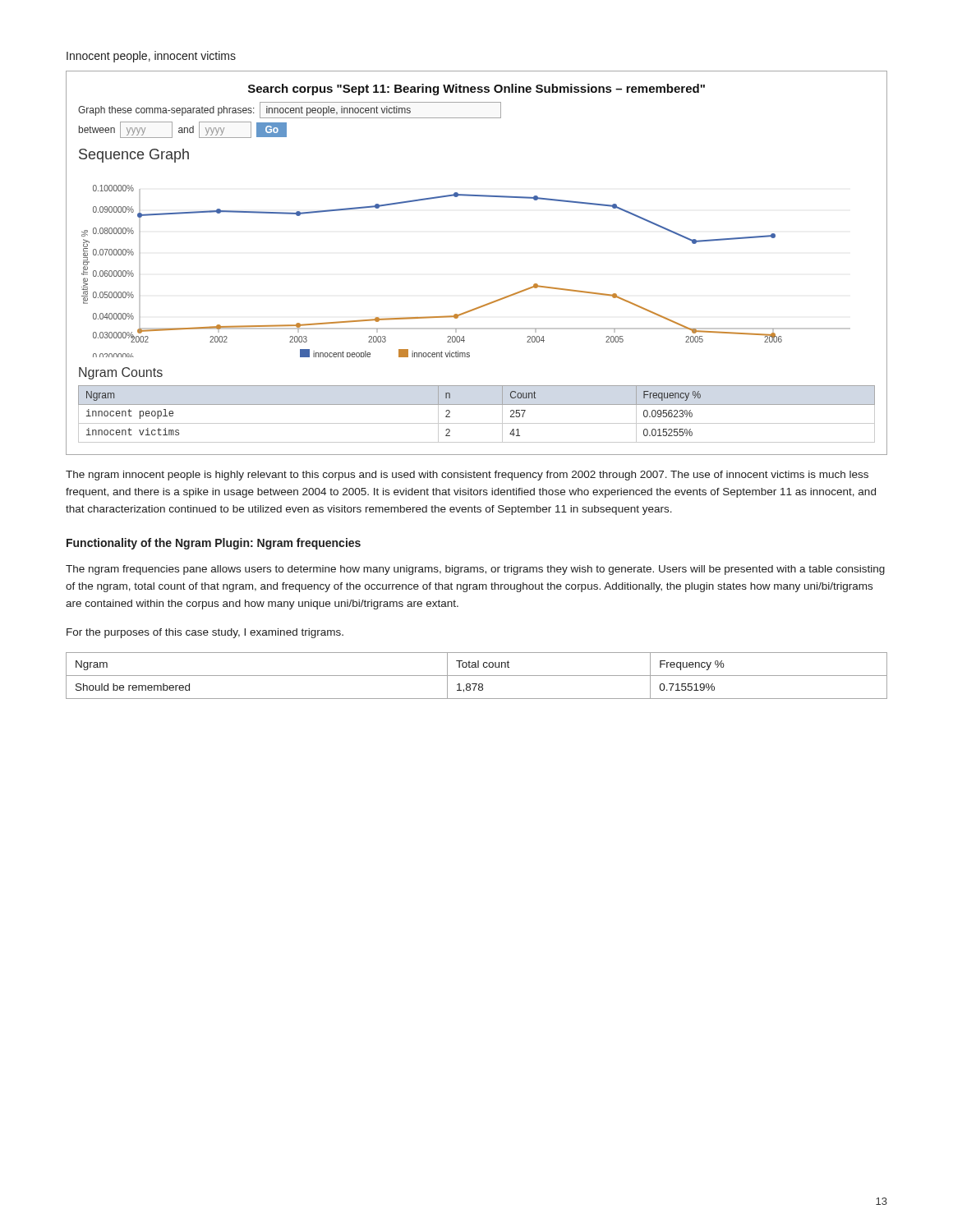Point to the block beginning "The ngram frequencies pane allows users"

[475, 586]
